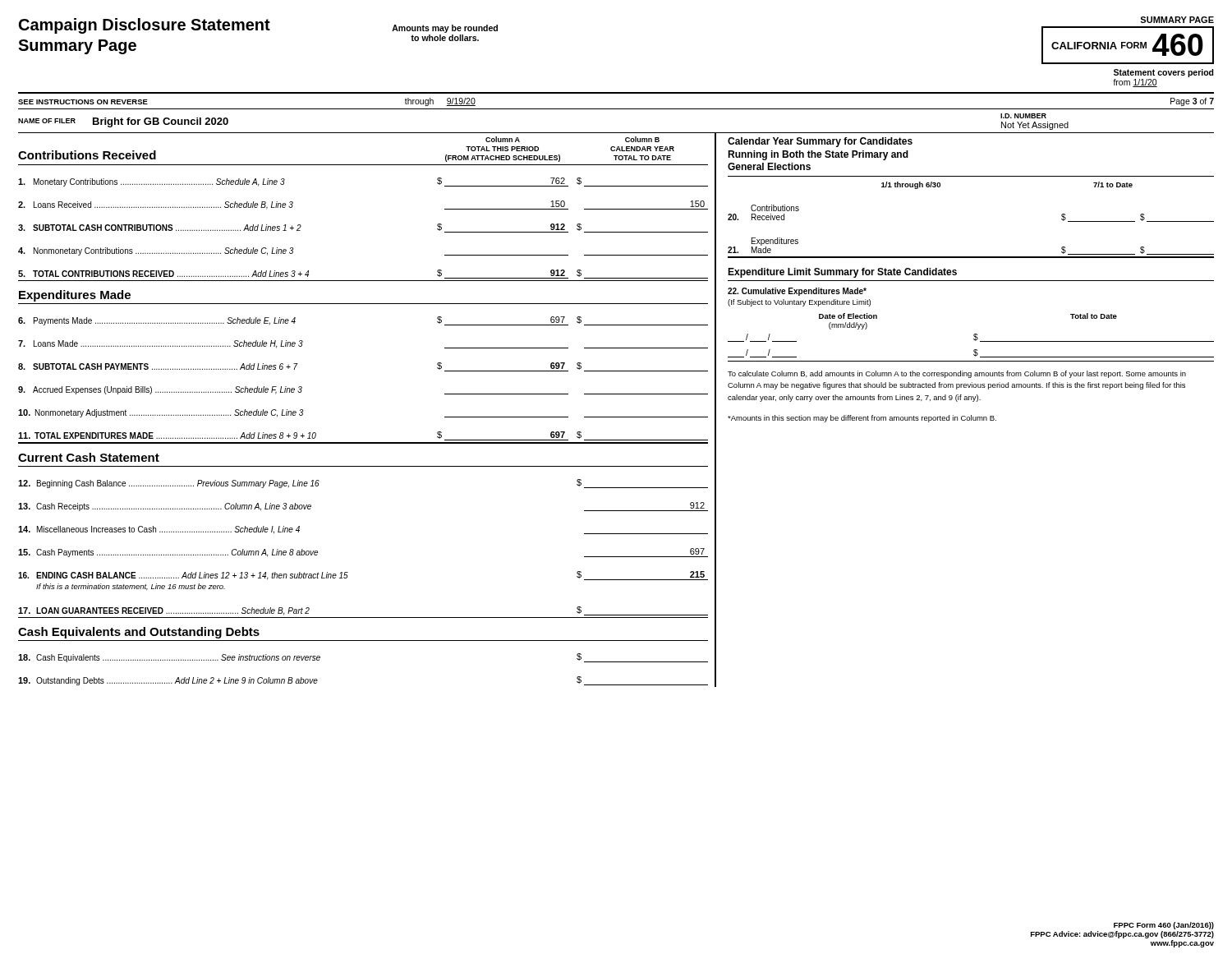
Task: Click on the text that reads "SUMMARY PAGE"
Action: (1177, 20)
